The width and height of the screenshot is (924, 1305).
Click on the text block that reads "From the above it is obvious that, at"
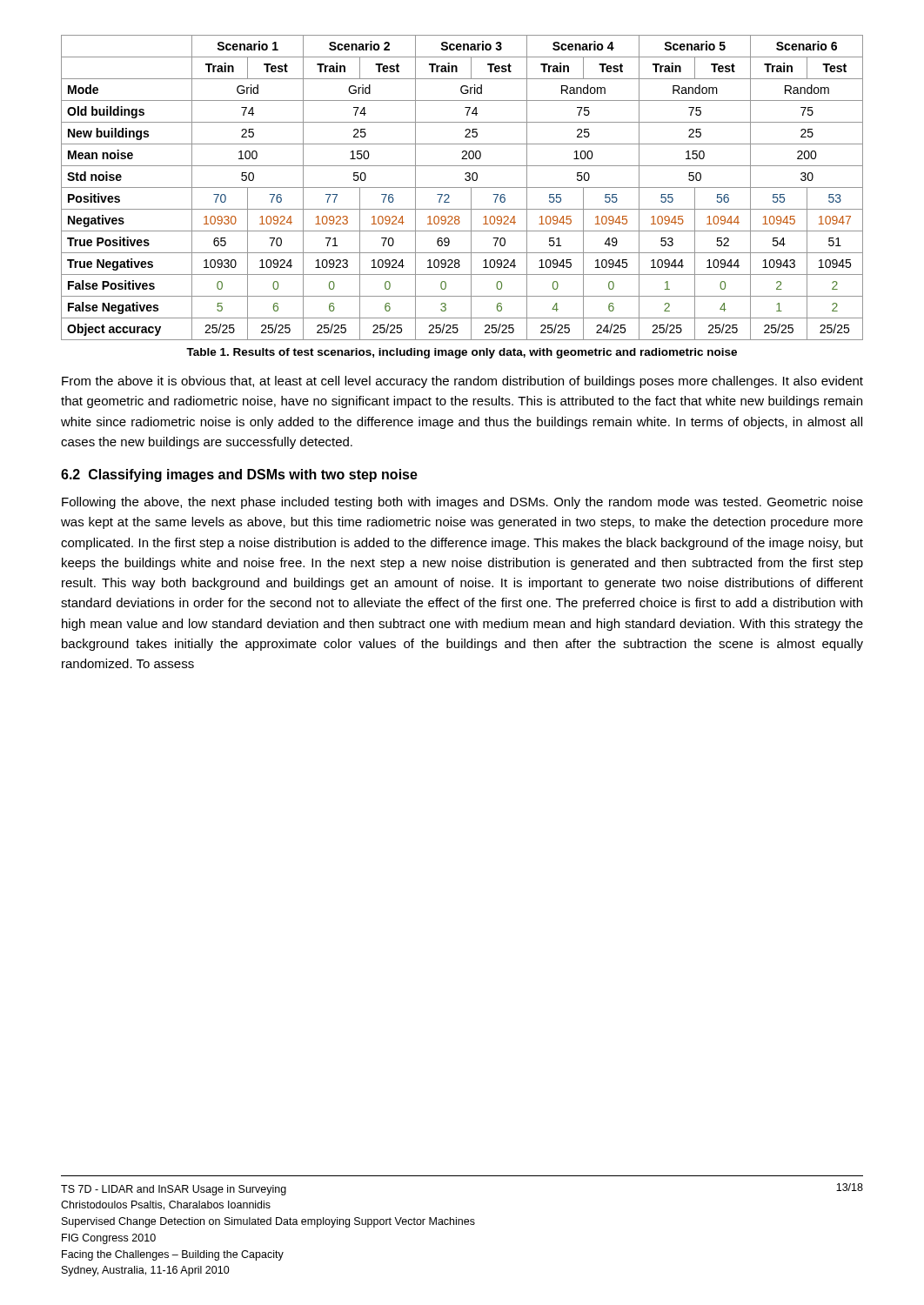pyautogui.click(x=462, y=411)
